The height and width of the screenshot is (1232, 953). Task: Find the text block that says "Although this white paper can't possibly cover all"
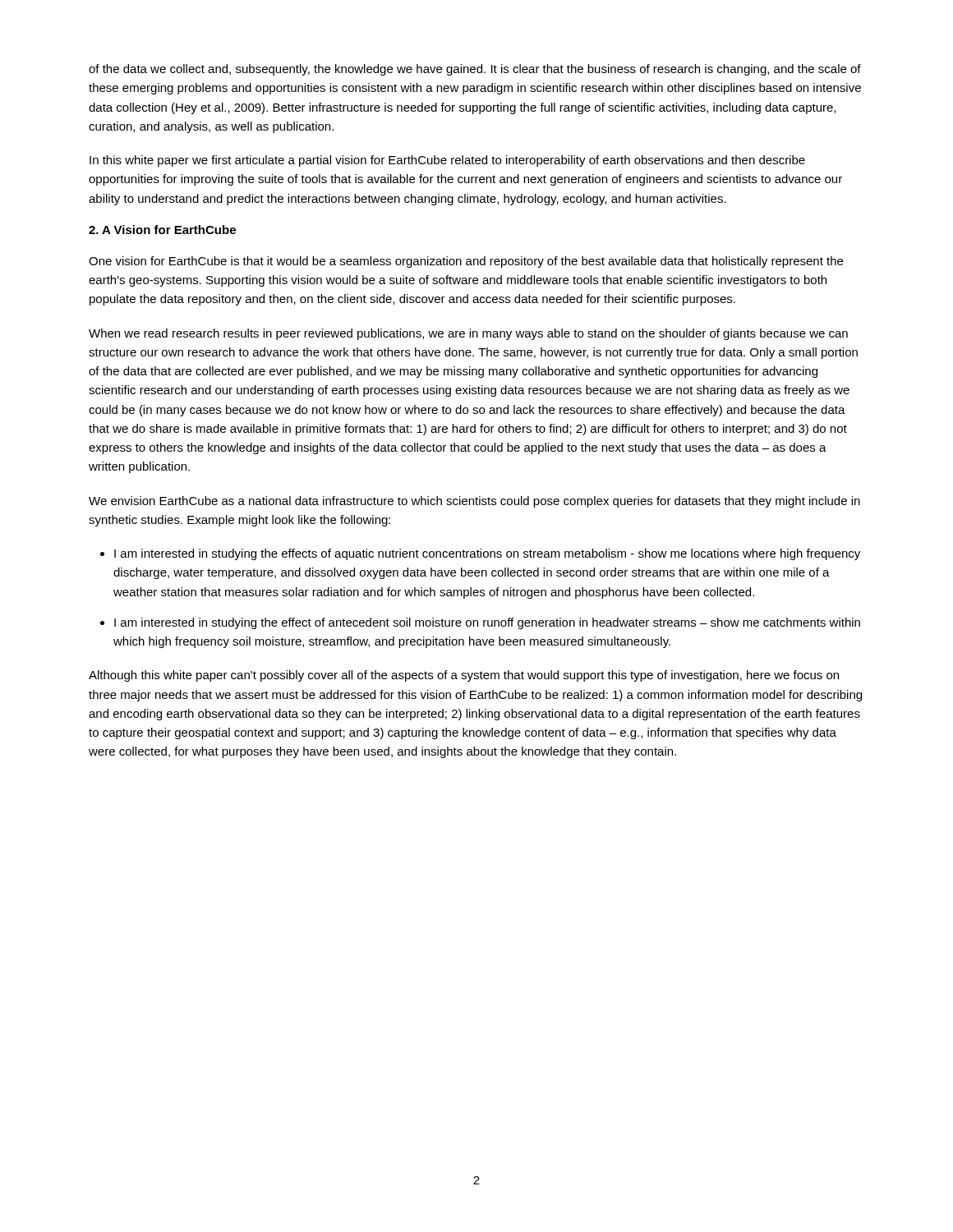tap(476, 713)
